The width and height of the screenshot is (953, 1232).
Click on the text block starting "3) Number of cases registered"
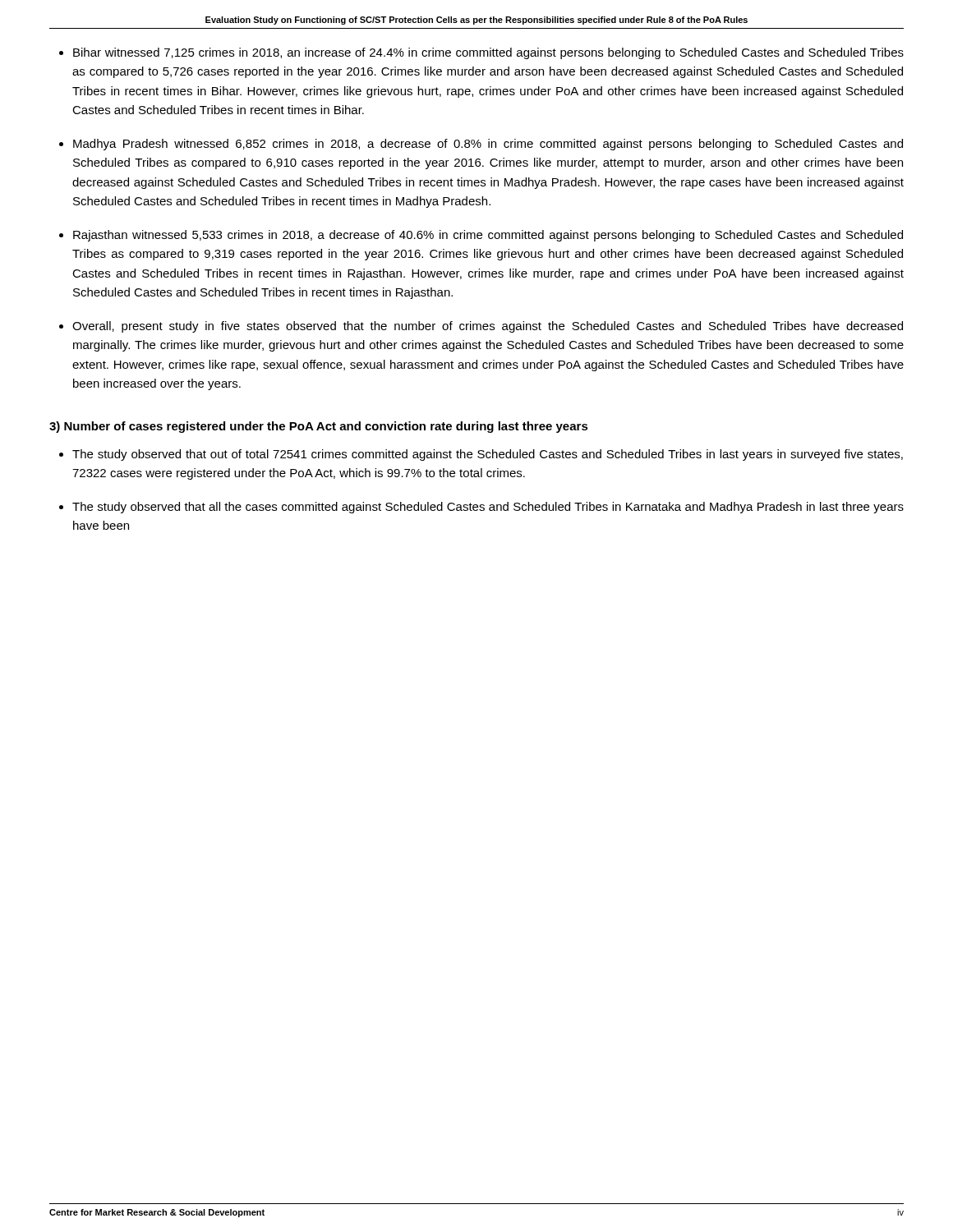tap(319, 426)
